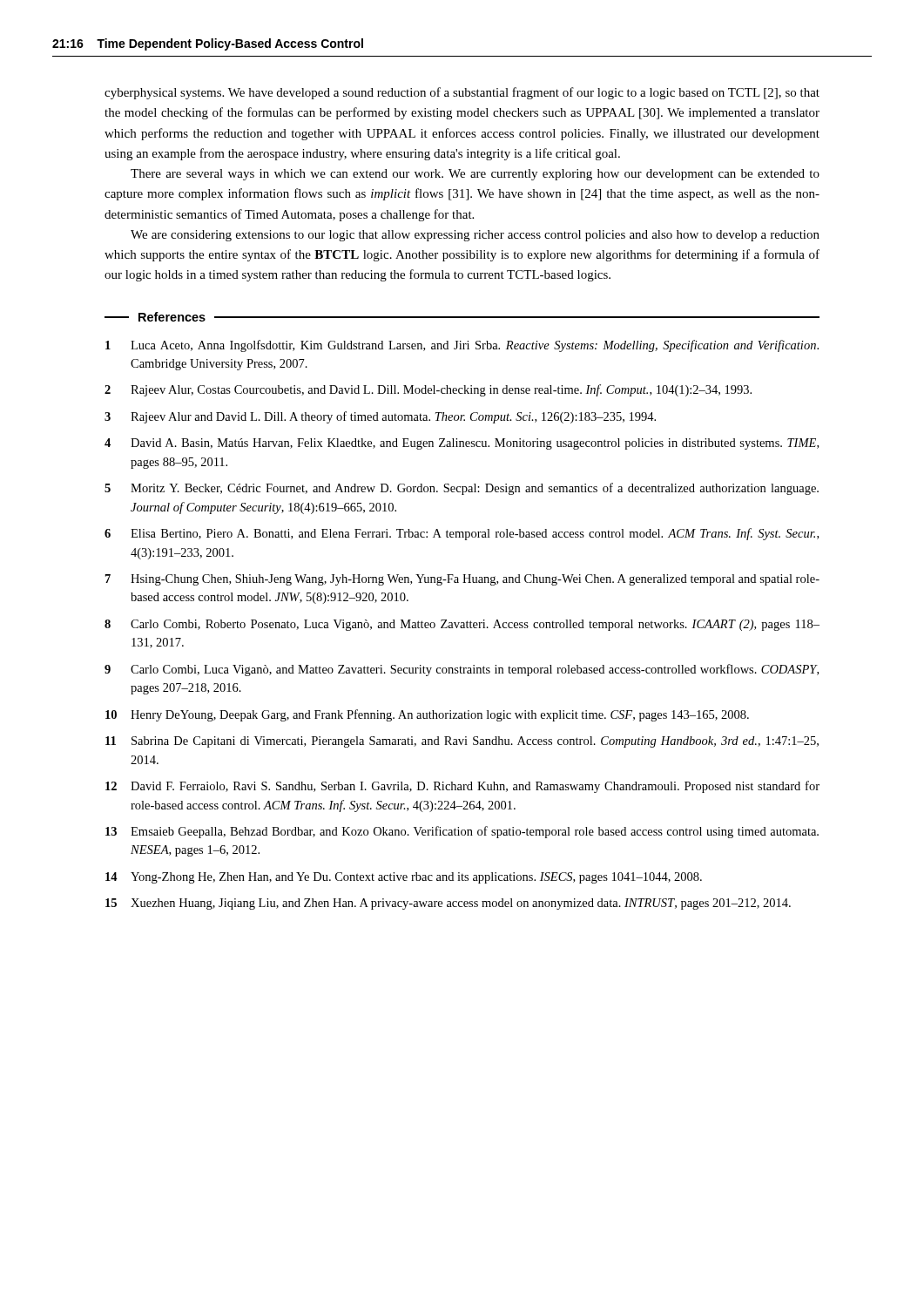Find the block on this page that starts "cyberphysical systems. We"
The image size is (924, 1307).
(x=462, y=184)
